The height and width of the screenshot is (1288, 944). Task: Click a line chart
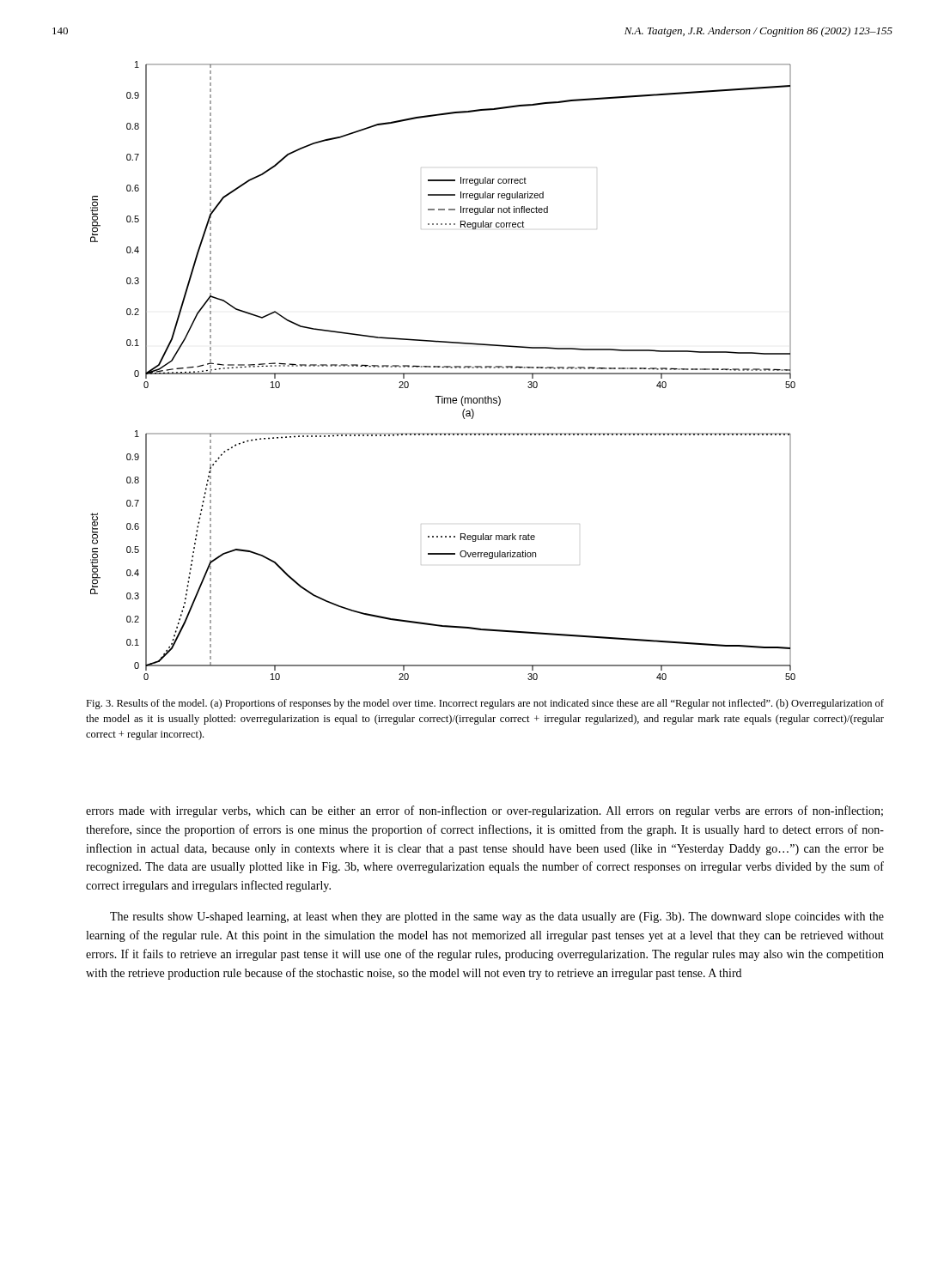[489, 367]
